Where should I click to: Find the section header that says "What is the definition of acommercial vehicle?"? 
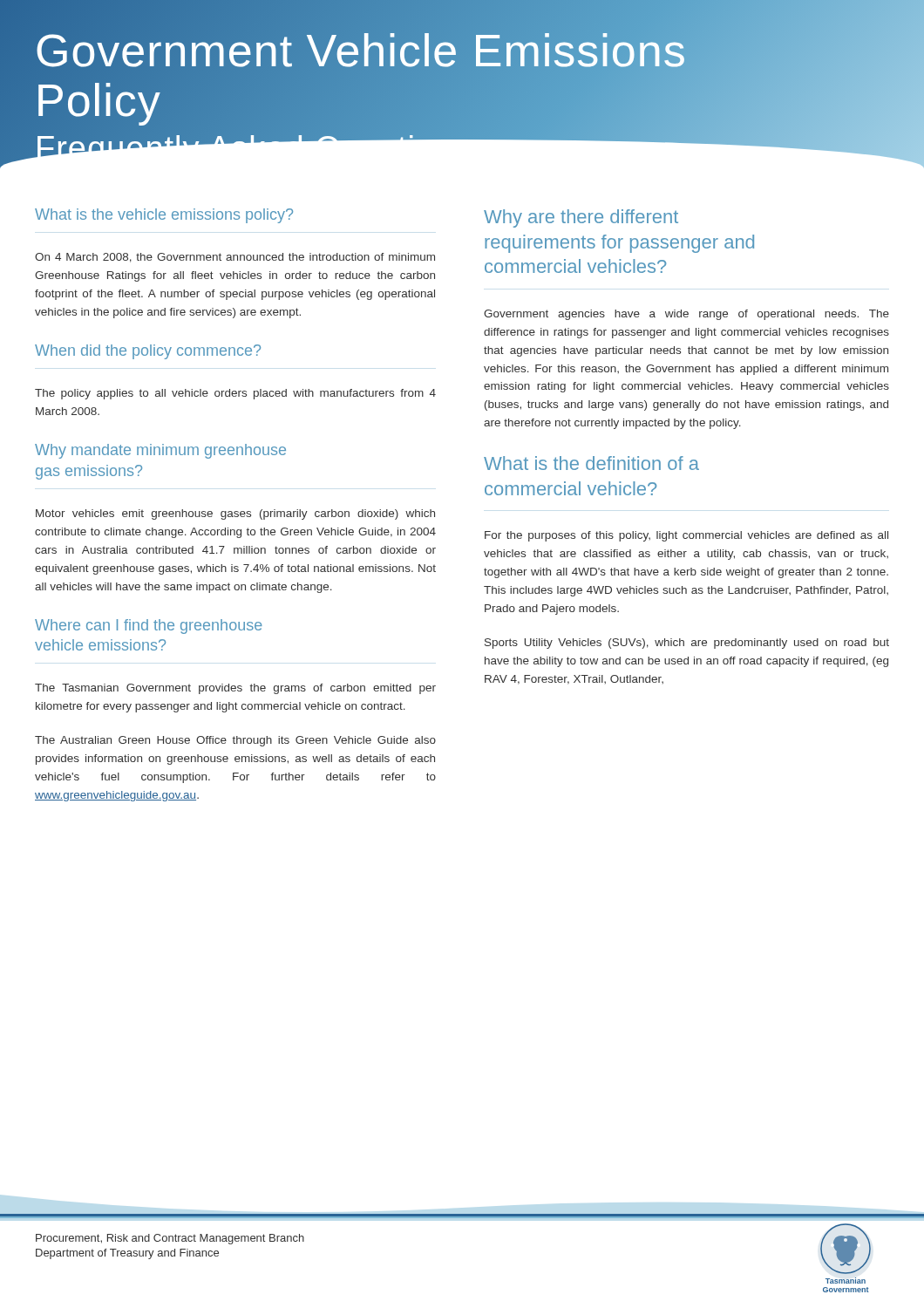tap(686, 477)
